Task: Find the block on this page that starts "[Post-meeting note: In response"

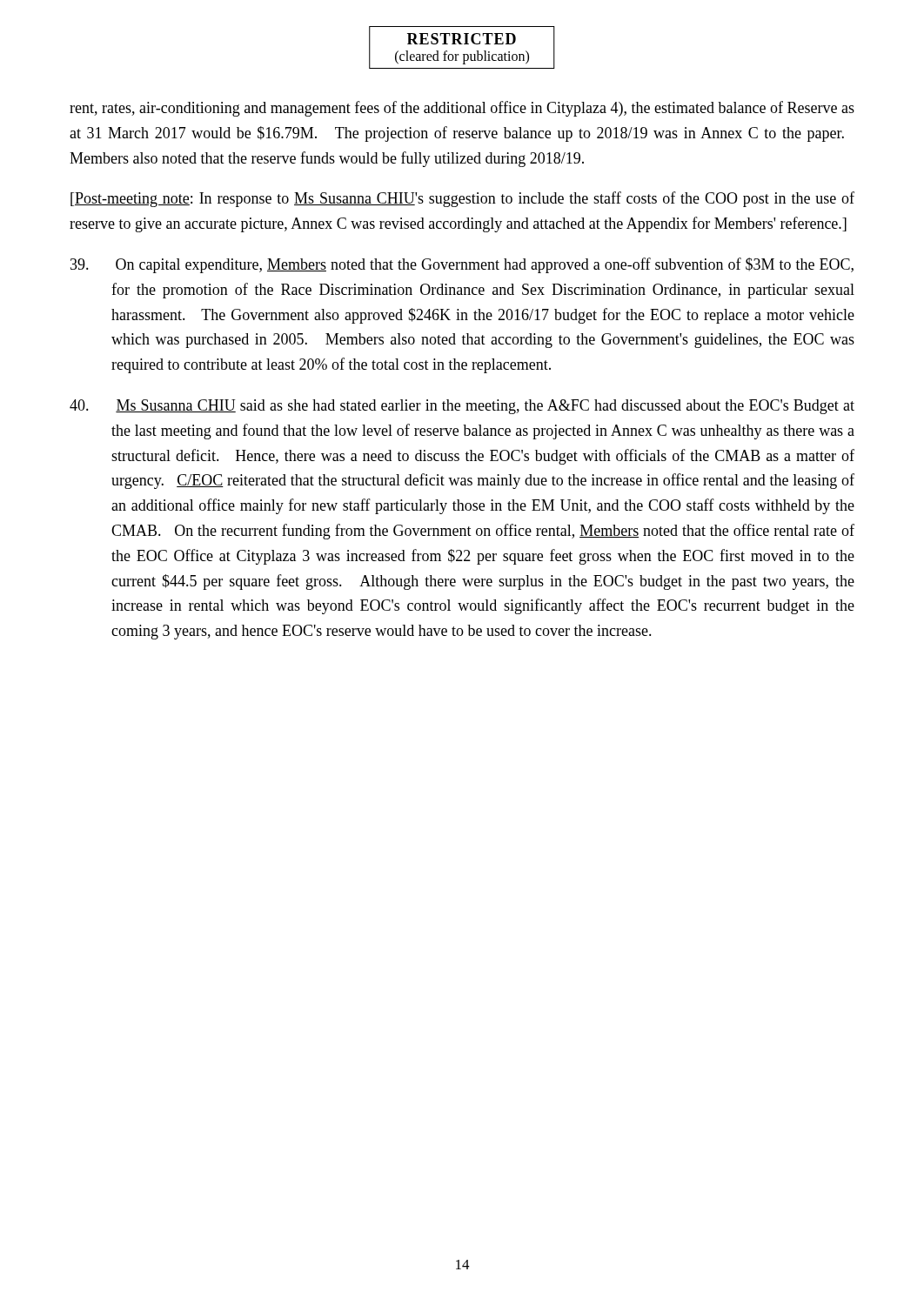Action: point(462,212)
